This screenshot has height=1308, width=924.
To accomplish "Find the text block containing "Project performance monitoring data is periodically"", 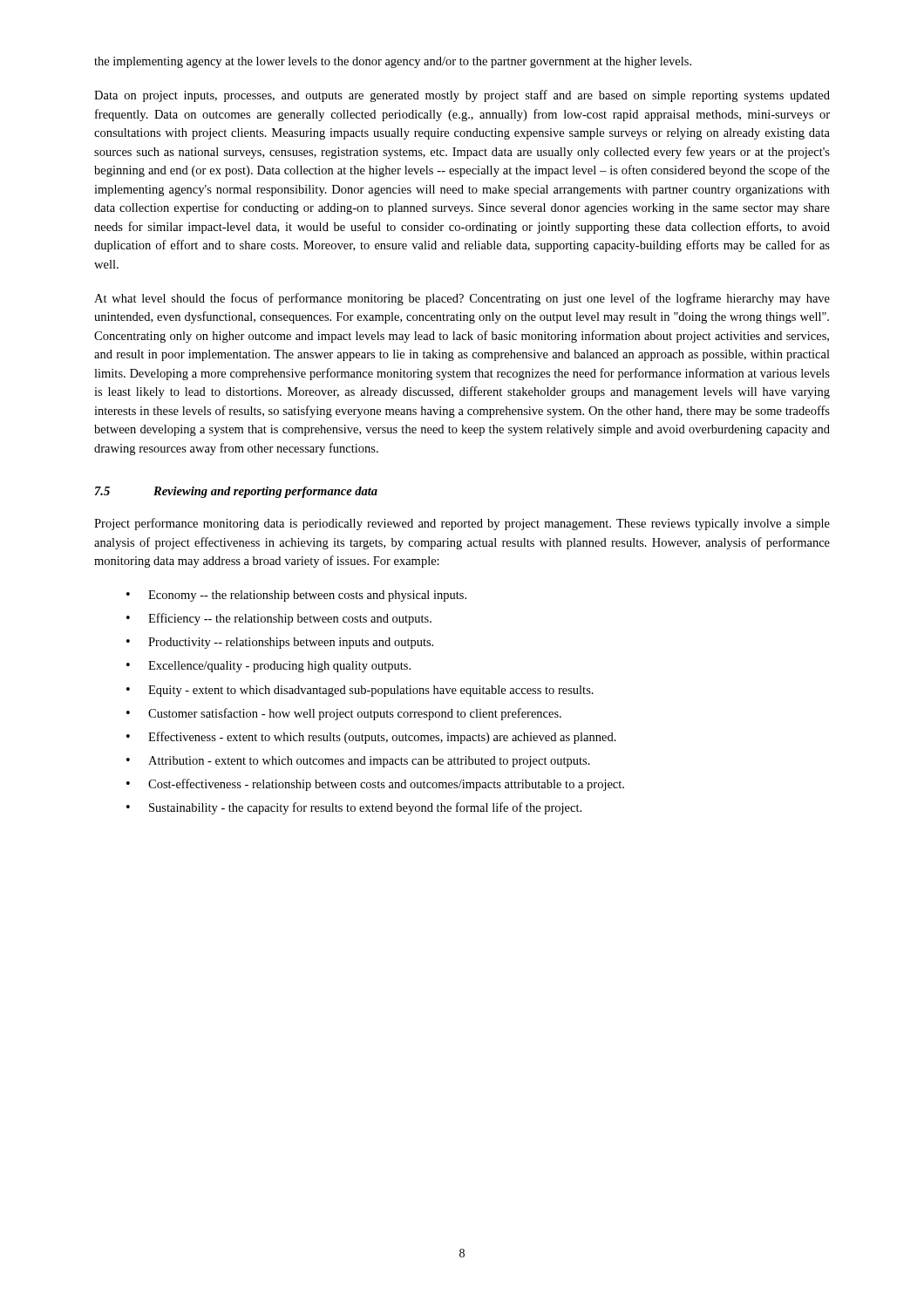I will 462,542.
